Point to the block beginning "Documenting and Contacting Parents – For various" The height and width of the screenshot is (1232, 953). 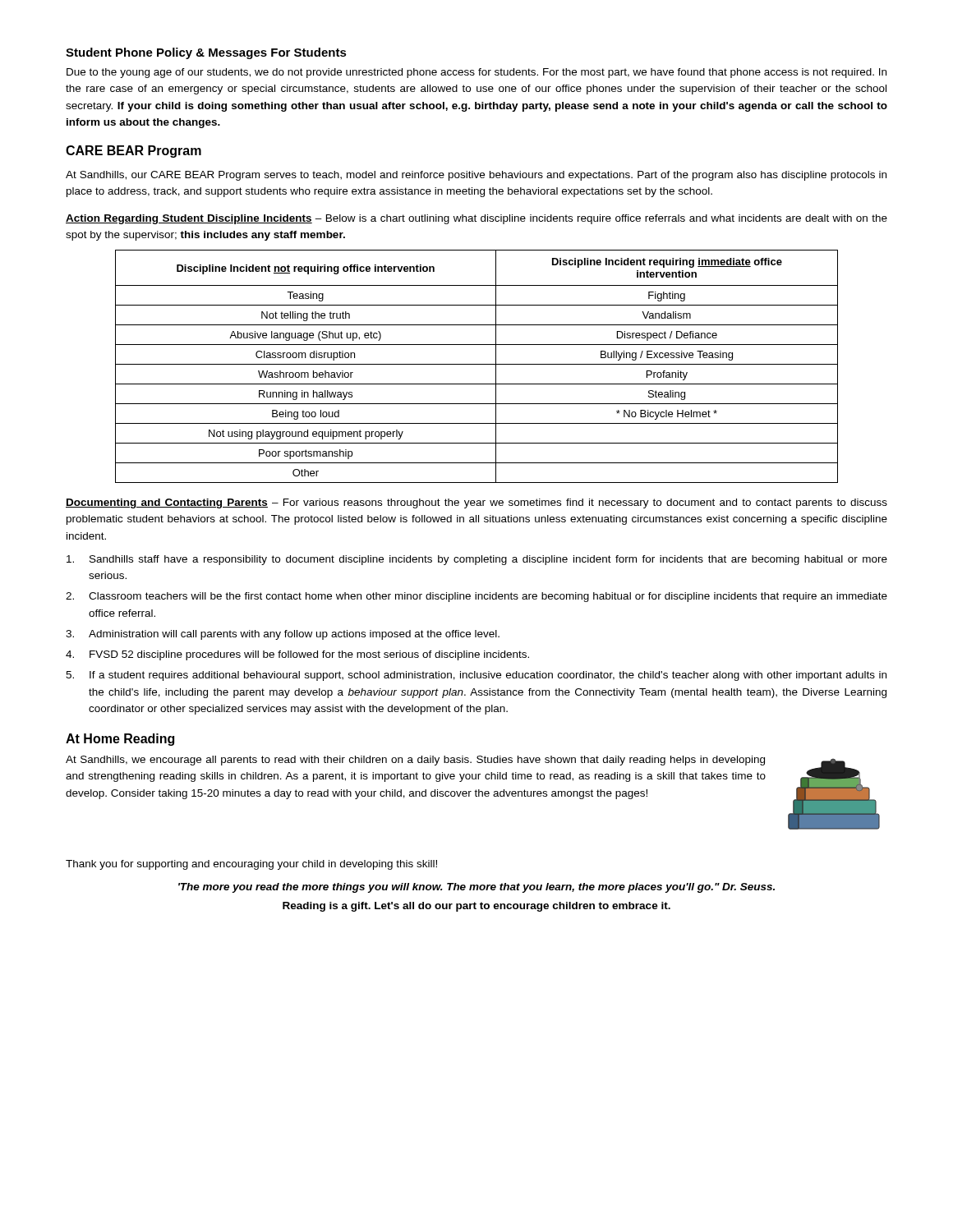(476, 519)
